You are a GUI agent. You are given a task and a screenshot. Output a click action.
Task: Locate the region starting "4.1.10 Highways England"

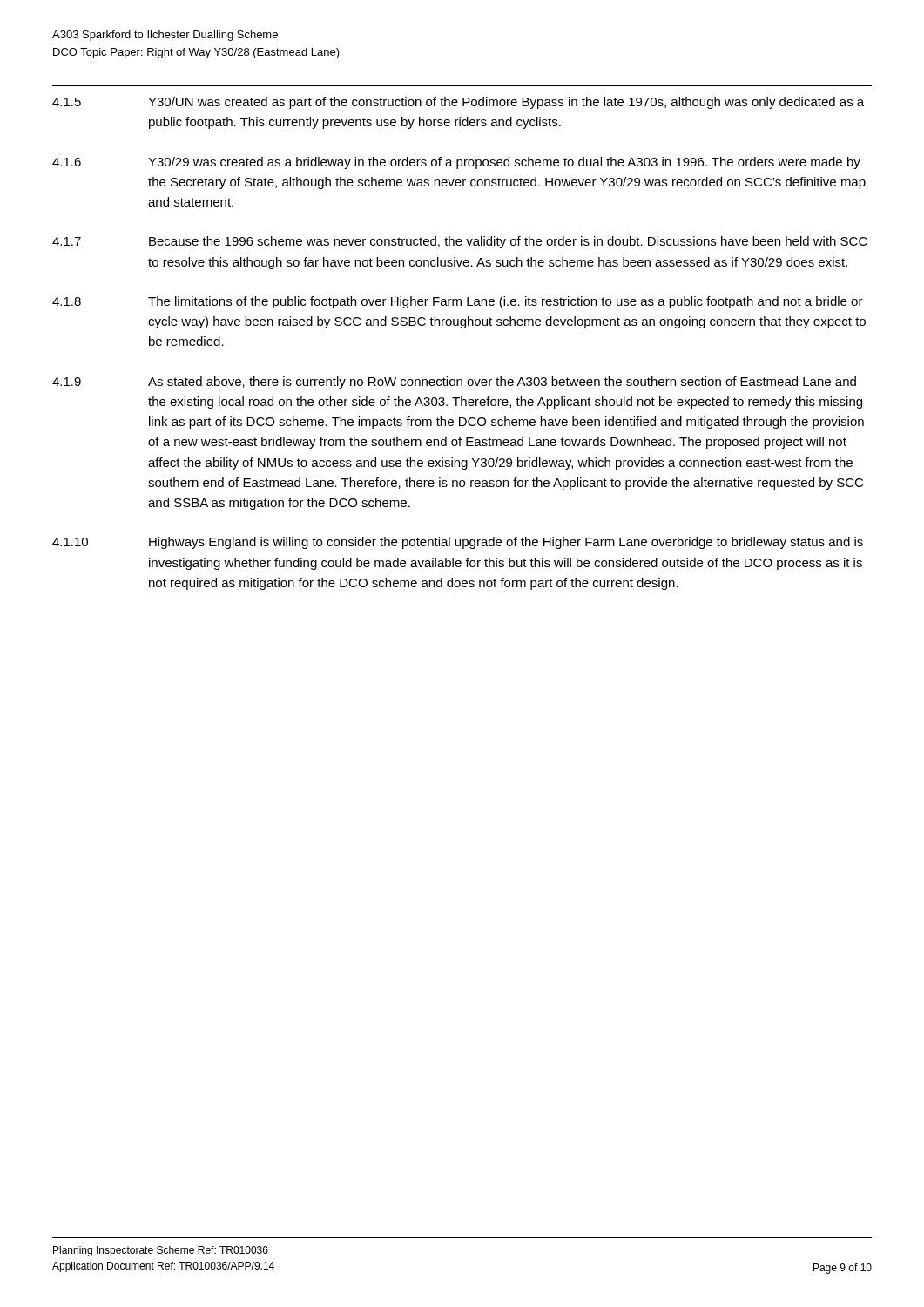(x=462, y=562)
